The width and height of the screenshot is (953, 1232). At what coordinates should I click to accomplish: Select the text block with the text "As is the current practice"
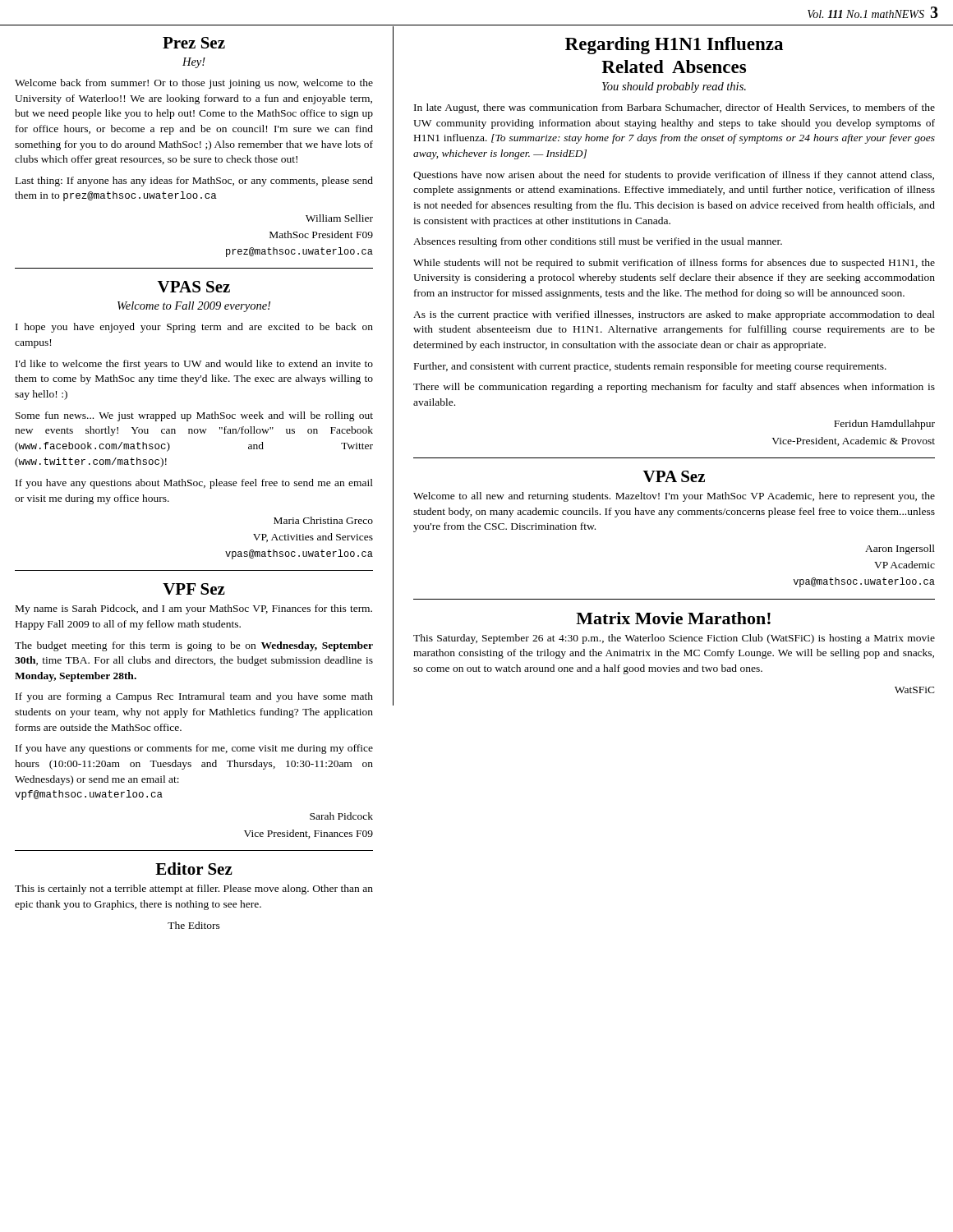pyautogui.click(x=674, y=329)
